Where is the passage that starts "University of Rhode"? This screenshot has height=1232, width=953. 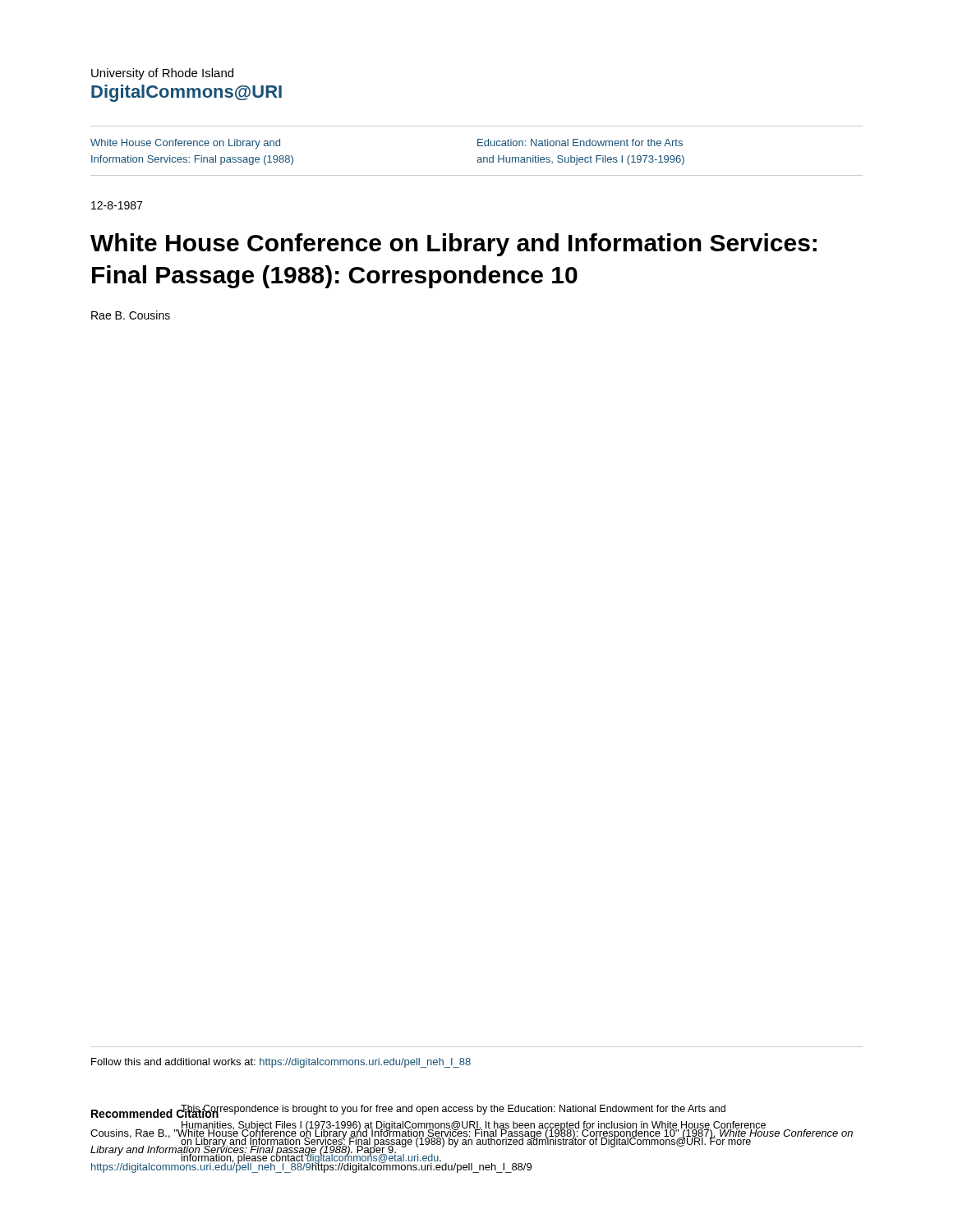(x=162, y=73)
